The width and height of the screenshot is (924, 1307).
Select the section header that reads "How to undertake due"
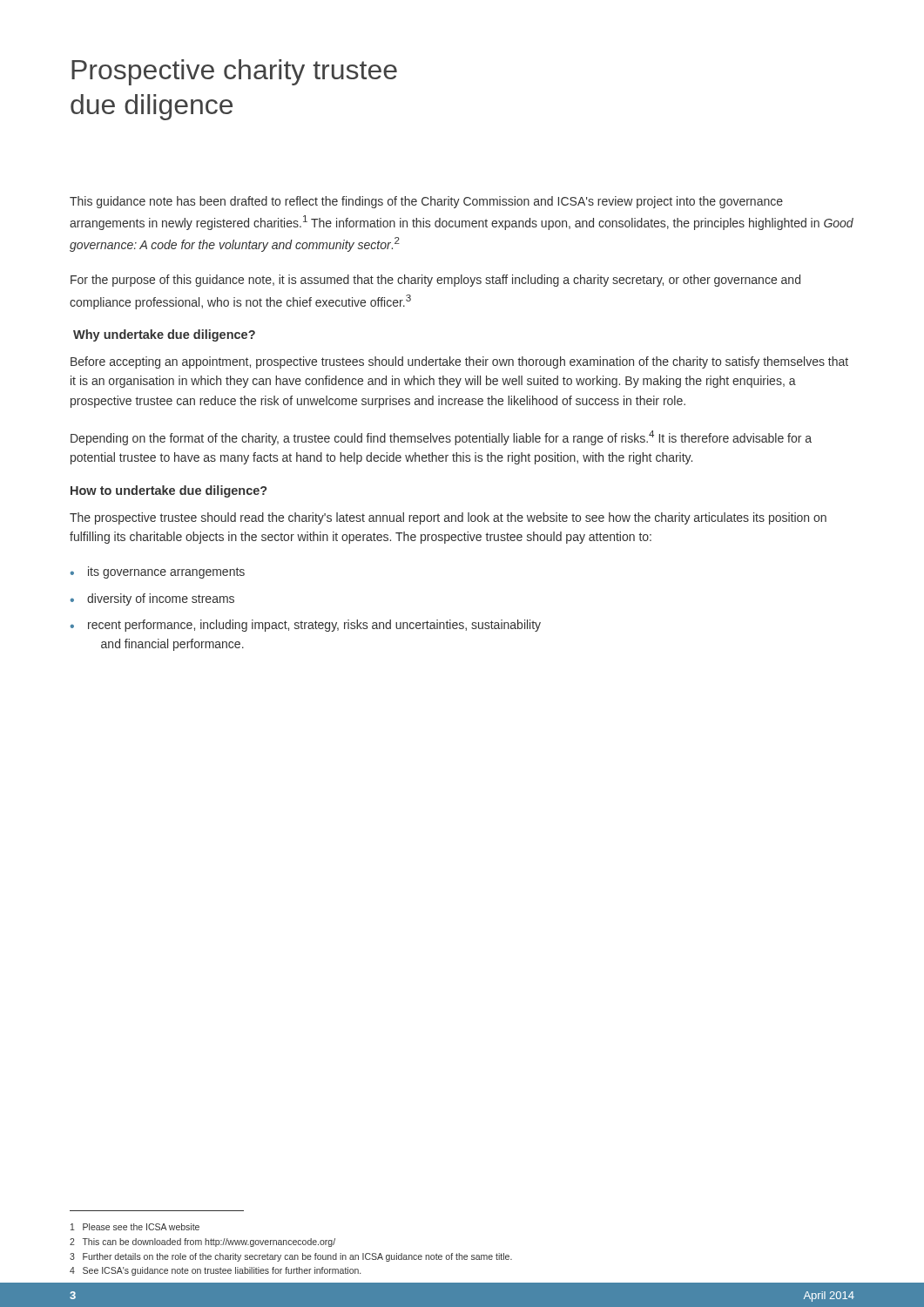pyautogui.click(x=169, y=490)
